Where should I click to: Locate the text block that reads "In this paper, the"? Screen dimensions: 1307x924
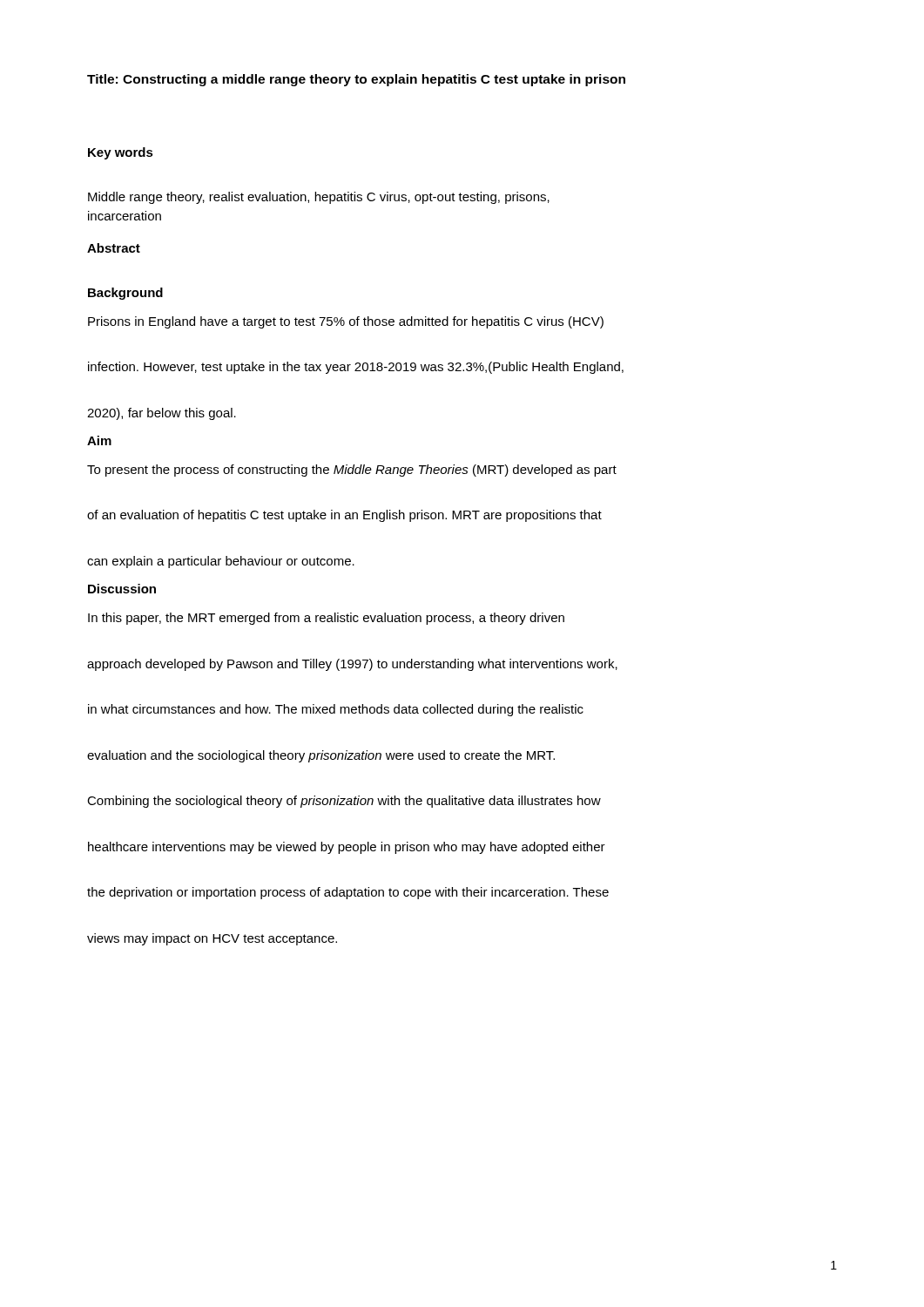(326, 619)
